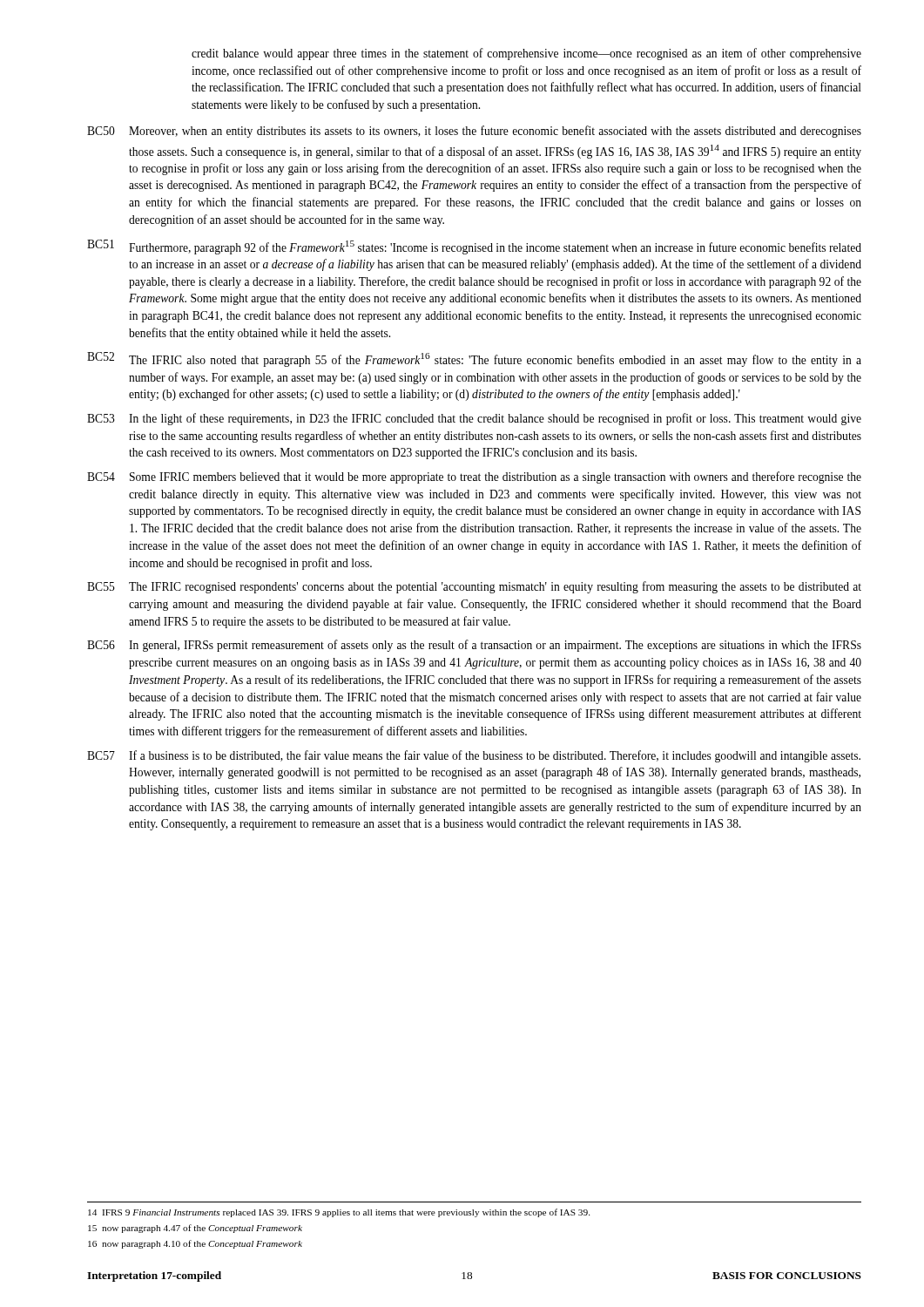Screen dimensions: 1307x924
Task: Find the block on this page that starts "14 IFRS 9 Financial Instruments replaced IAS 39."
Action: click(x=339, y=1212)
